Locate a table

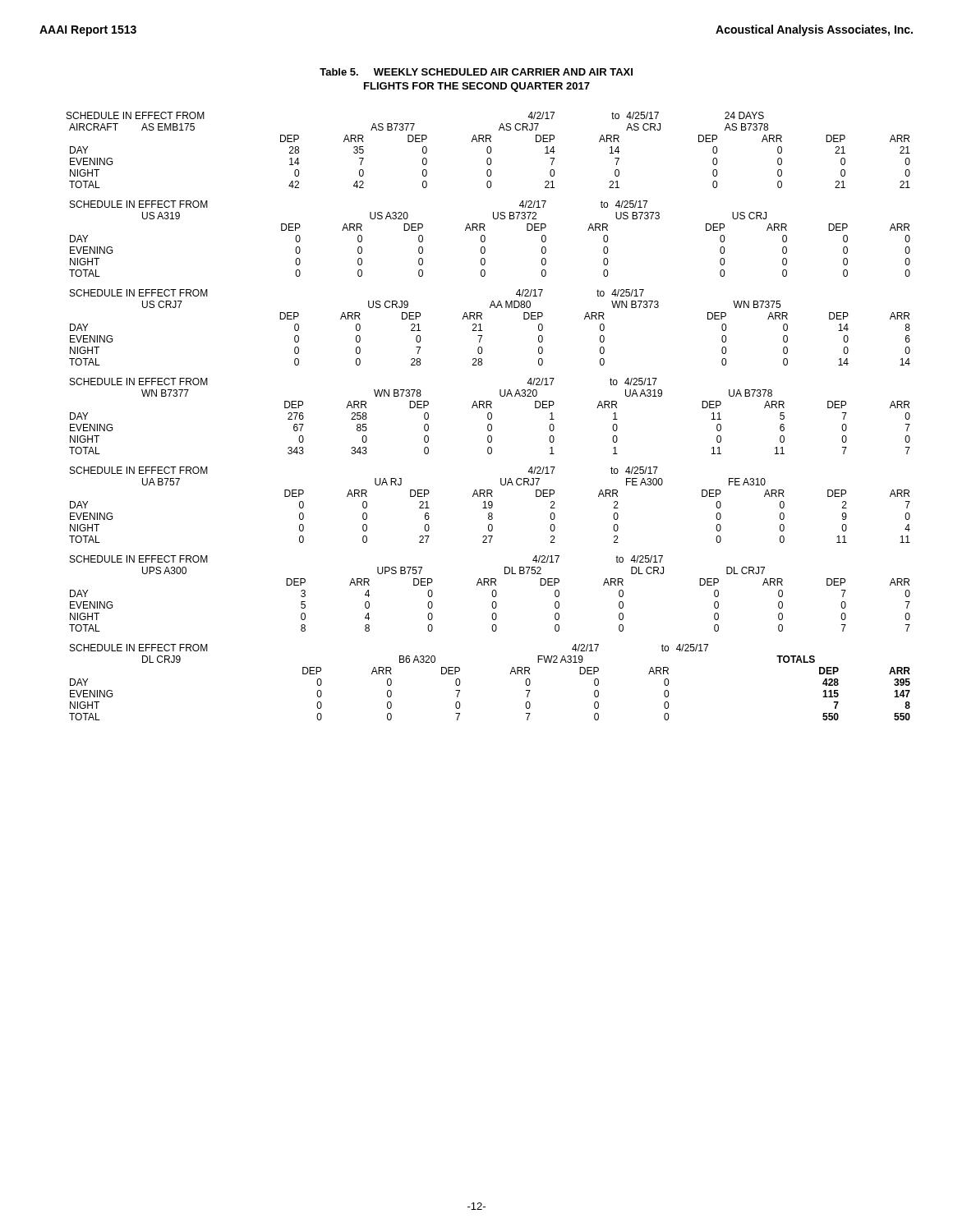[x=490, y=416]
